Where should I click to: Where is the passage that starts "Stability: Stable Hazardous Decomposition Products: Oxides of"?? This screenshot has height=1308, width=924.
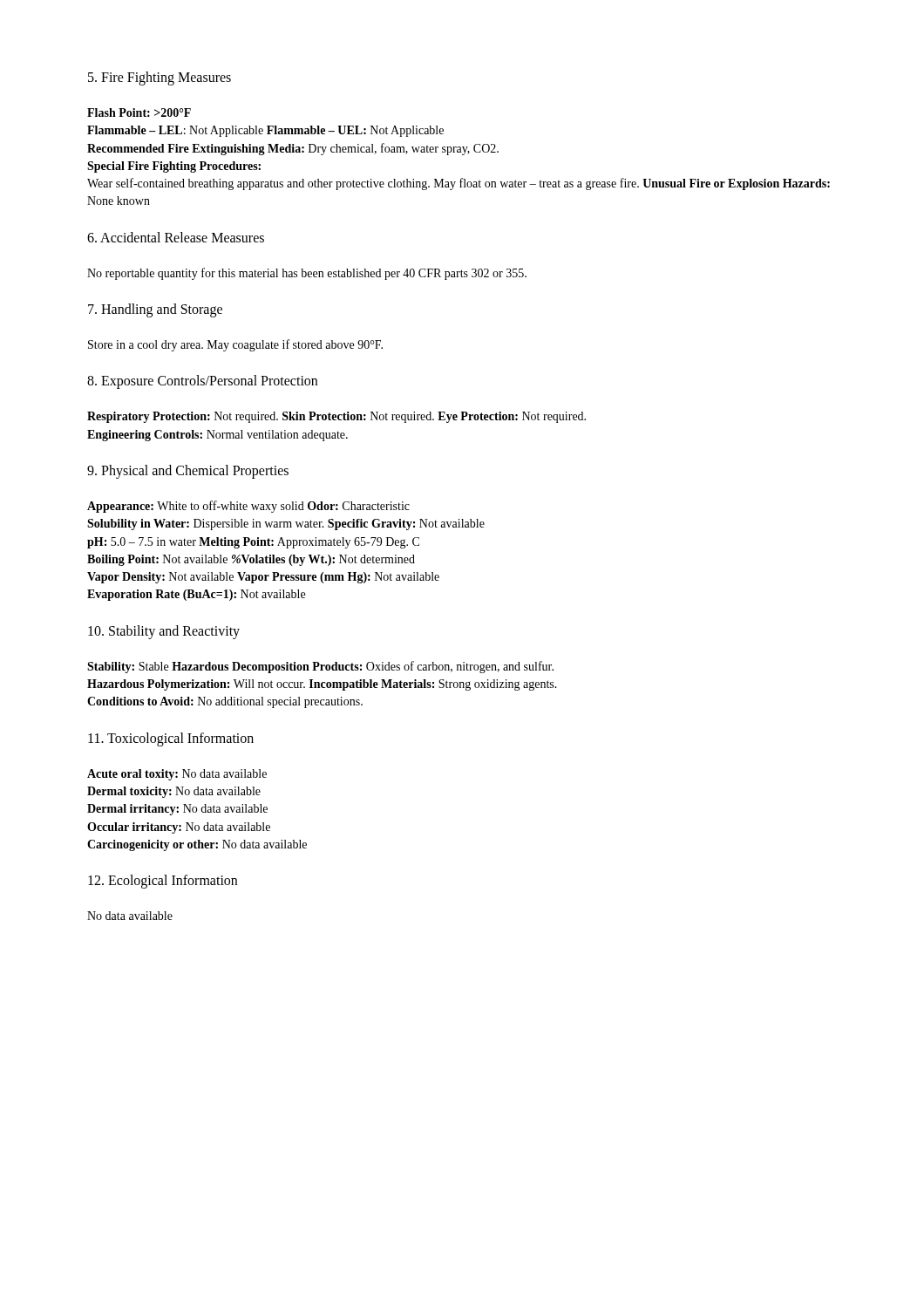(462, 685)
